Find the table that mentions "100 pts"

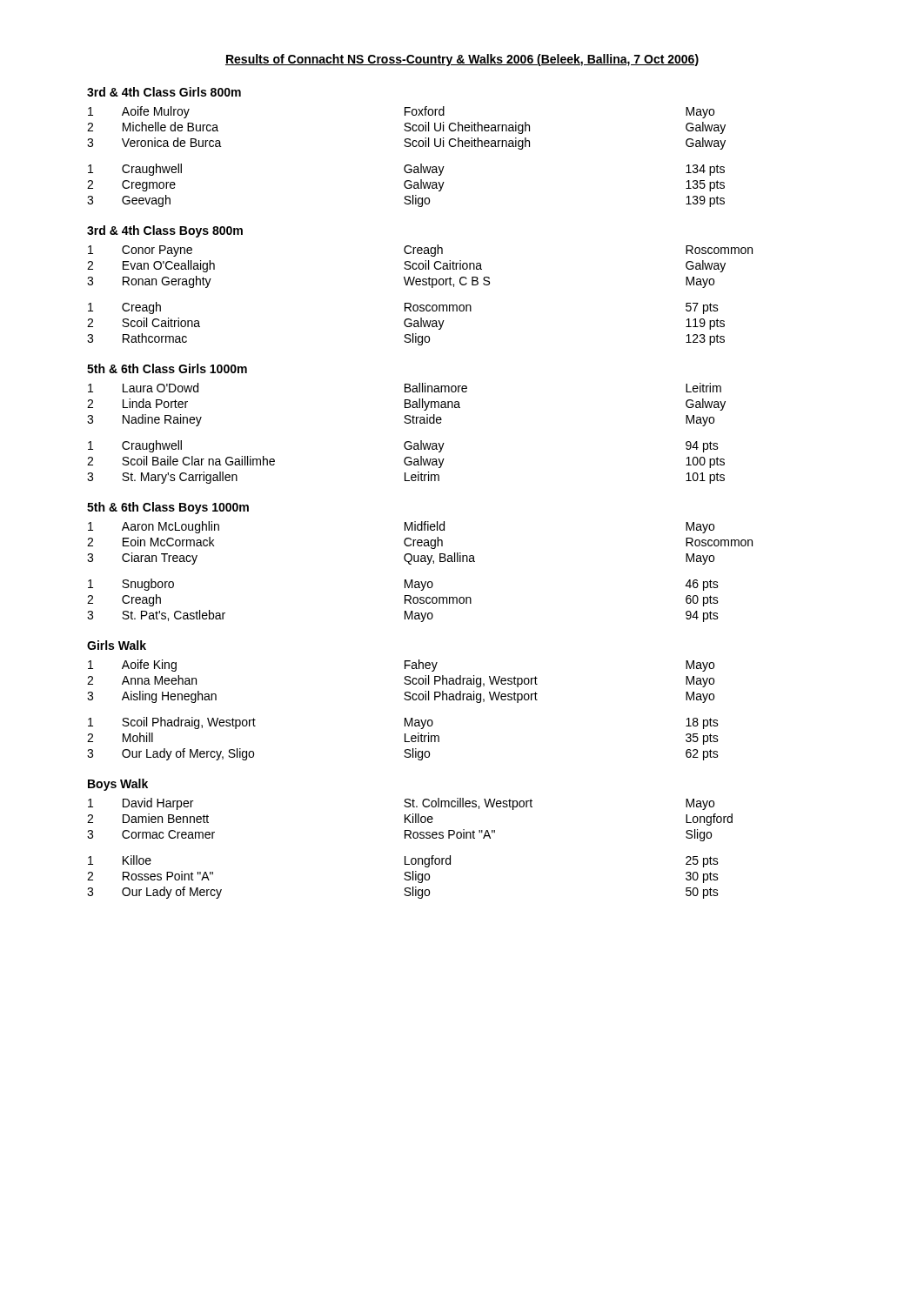(462, 432)
